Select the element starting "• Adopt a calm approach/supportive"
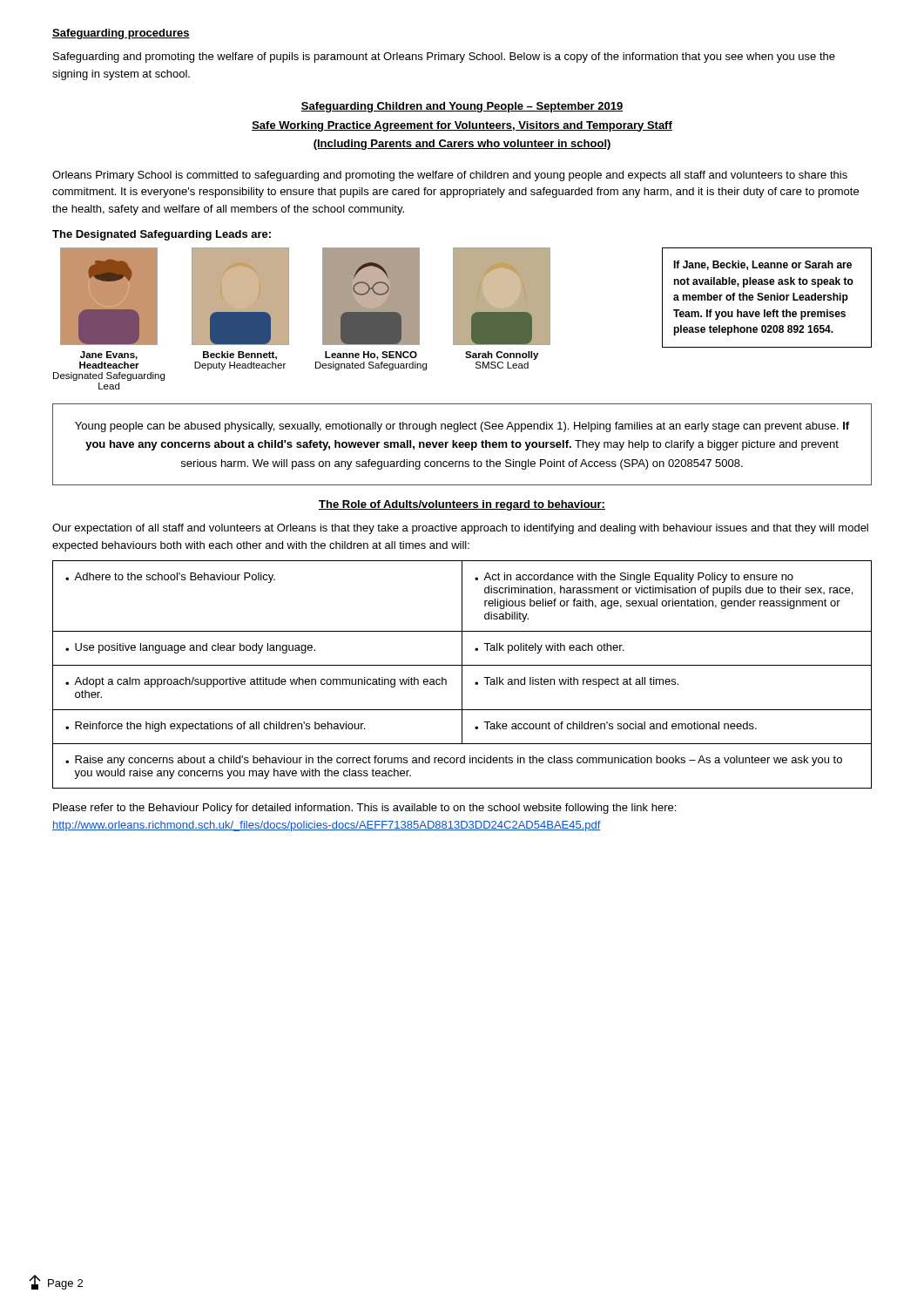Viewport: 924px width, 1307px height. tap(257, 688)
